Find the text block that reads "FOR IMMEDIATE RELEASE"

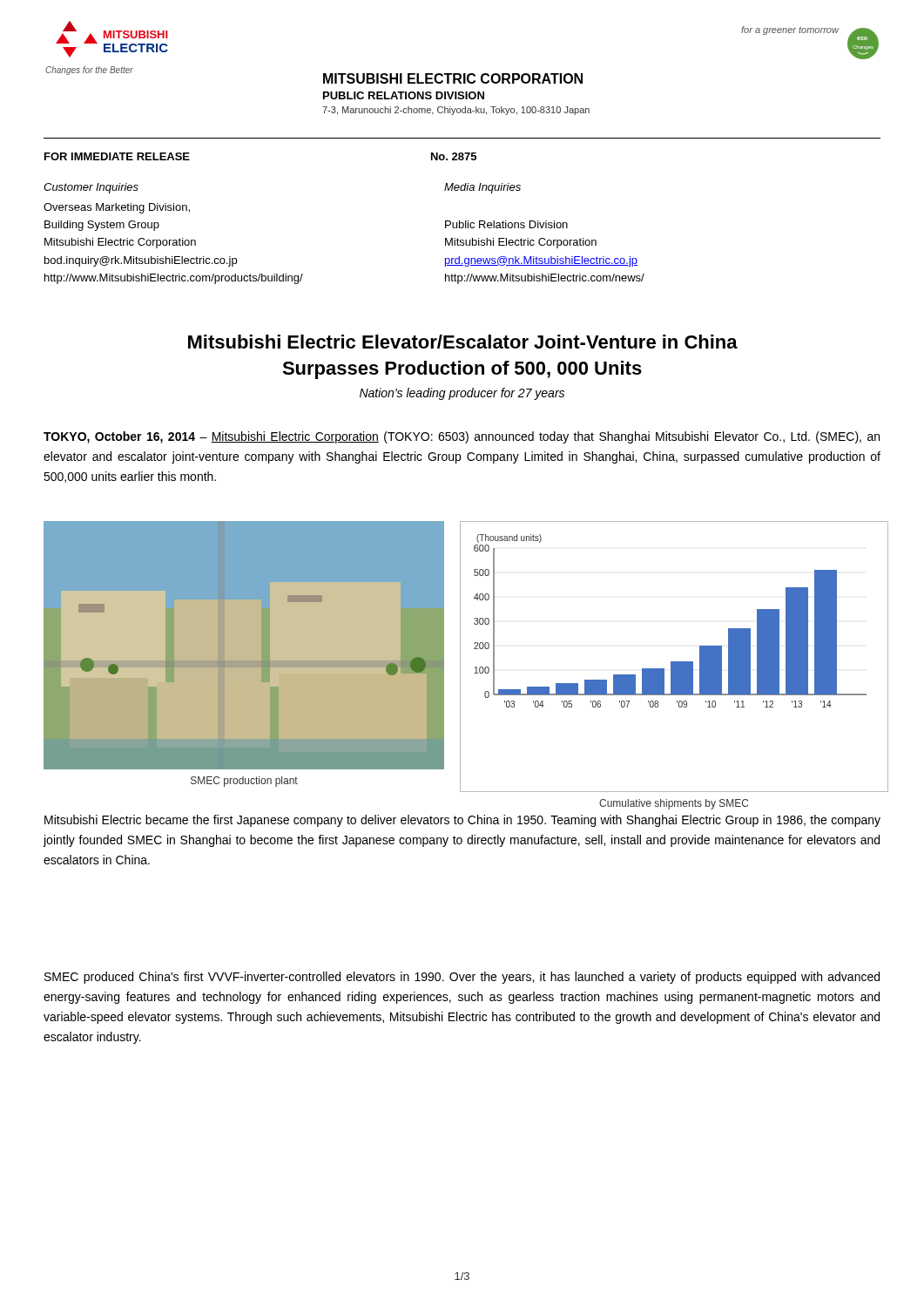[x=428, y=157]
